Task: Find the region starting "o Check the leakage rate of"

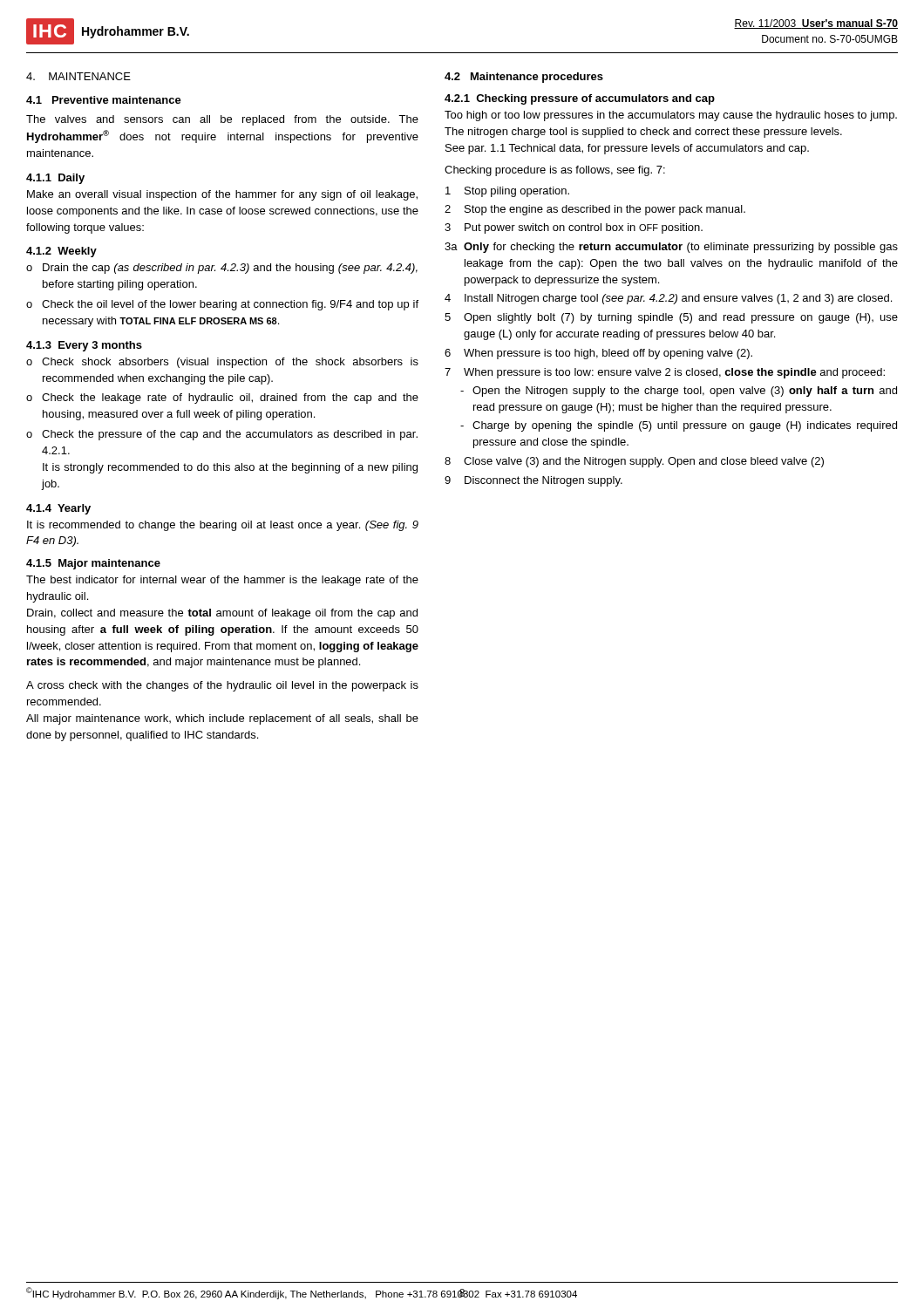Action: click(x=222, y=407)
